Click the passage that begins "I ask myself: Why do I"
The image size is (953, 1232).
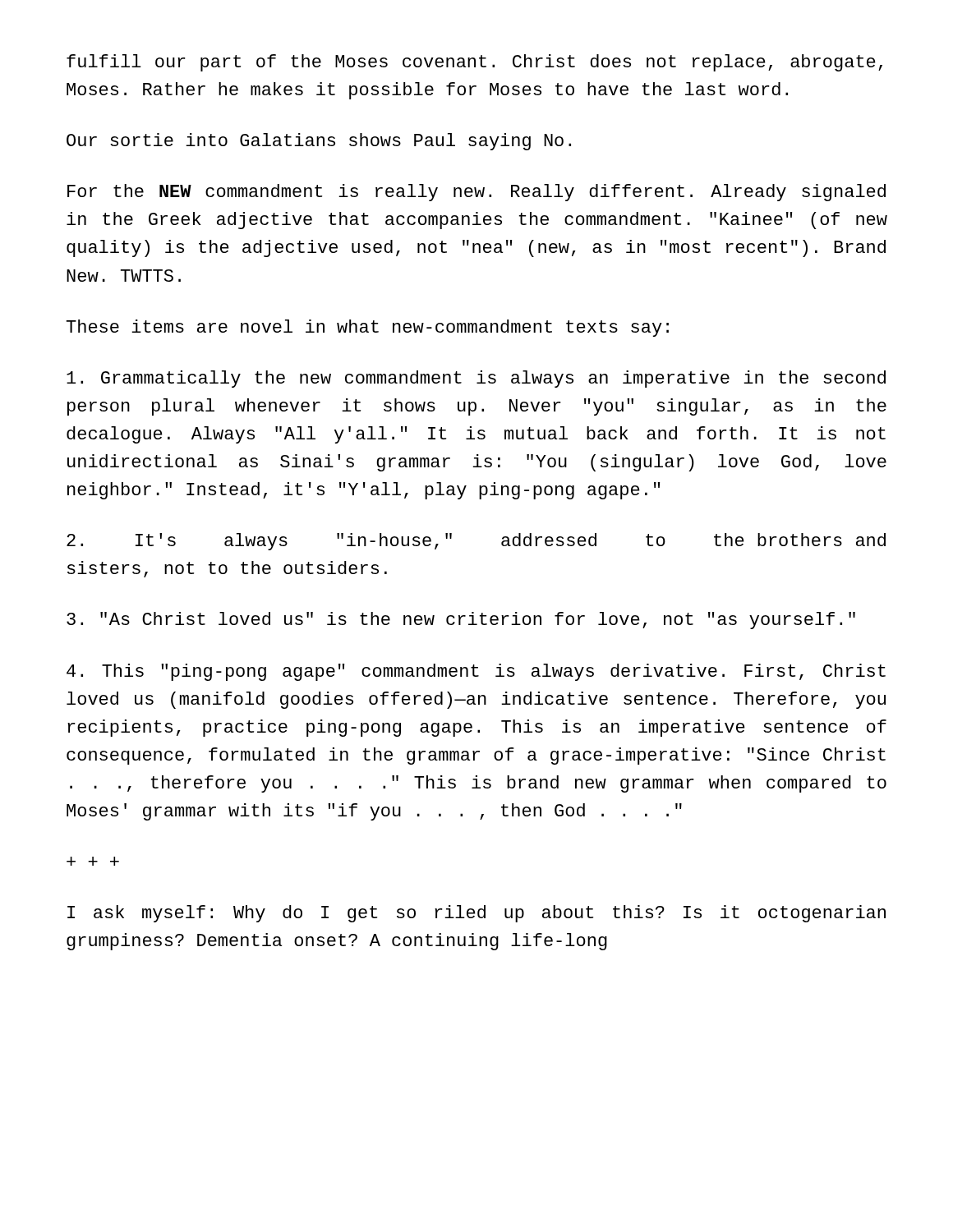tap(476, 928)
